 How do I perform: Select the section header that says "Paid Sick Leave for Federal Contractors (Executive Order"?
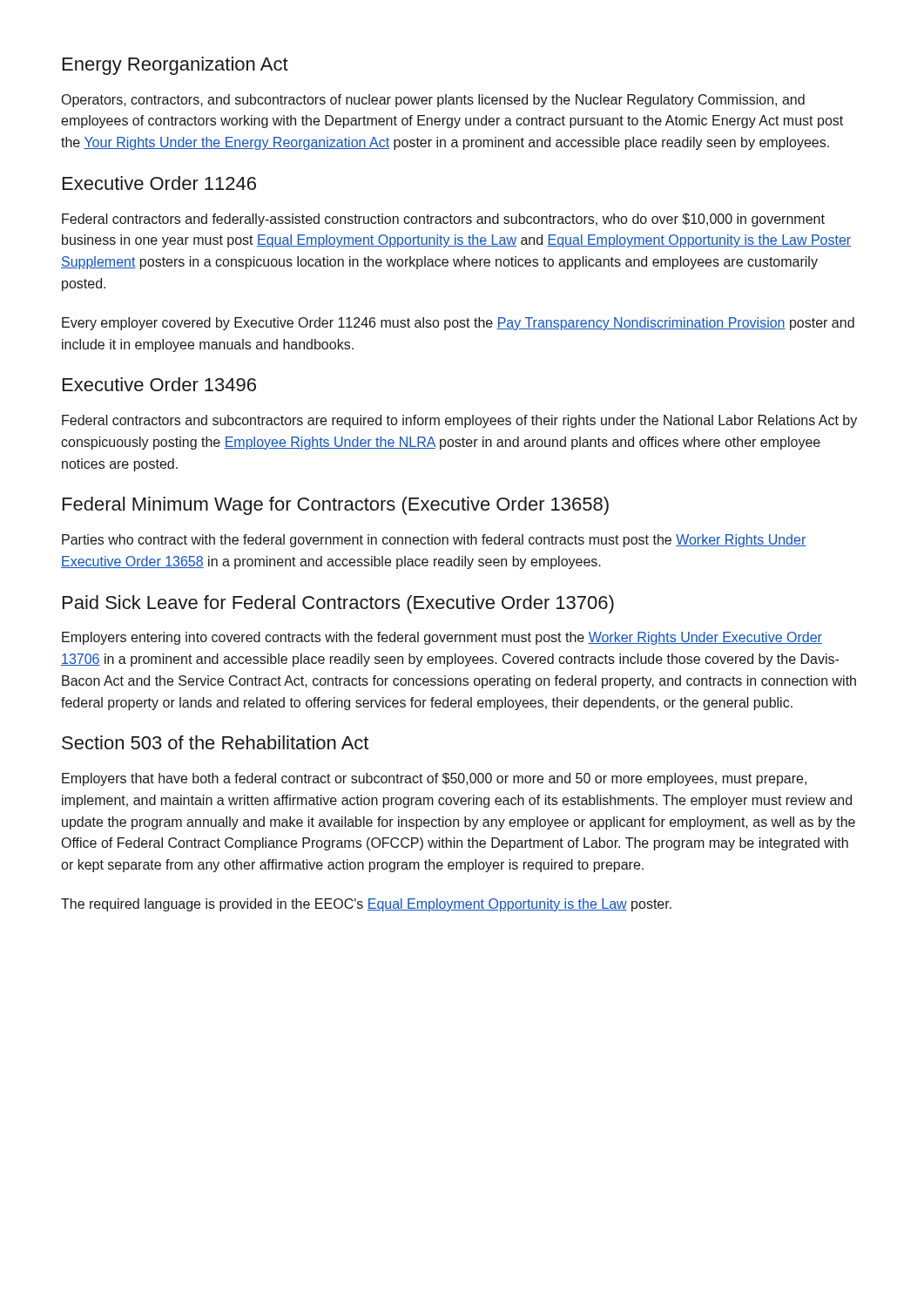(x=338, y=602)
